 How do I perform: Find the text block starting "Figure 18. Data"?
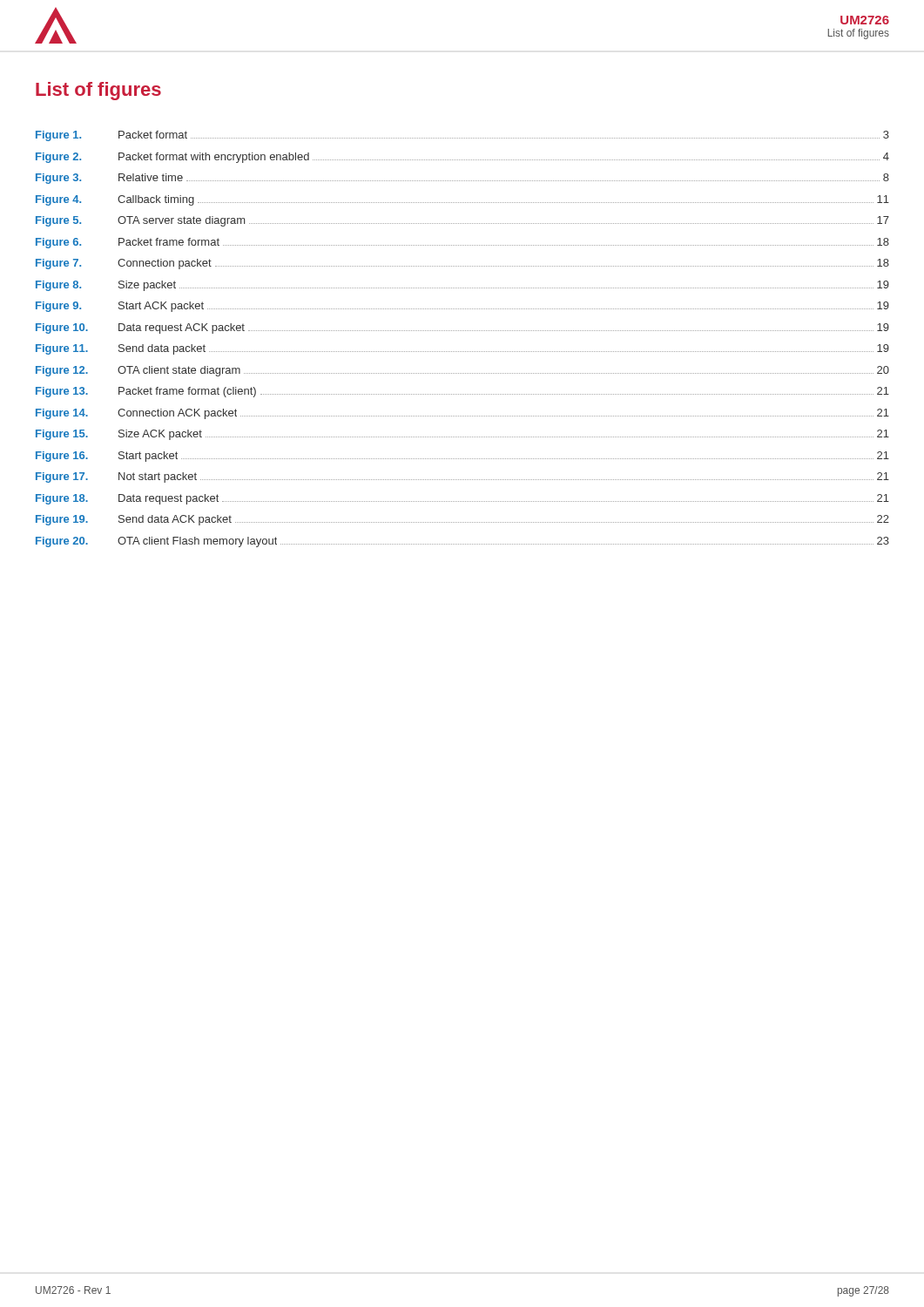[462, 498]
